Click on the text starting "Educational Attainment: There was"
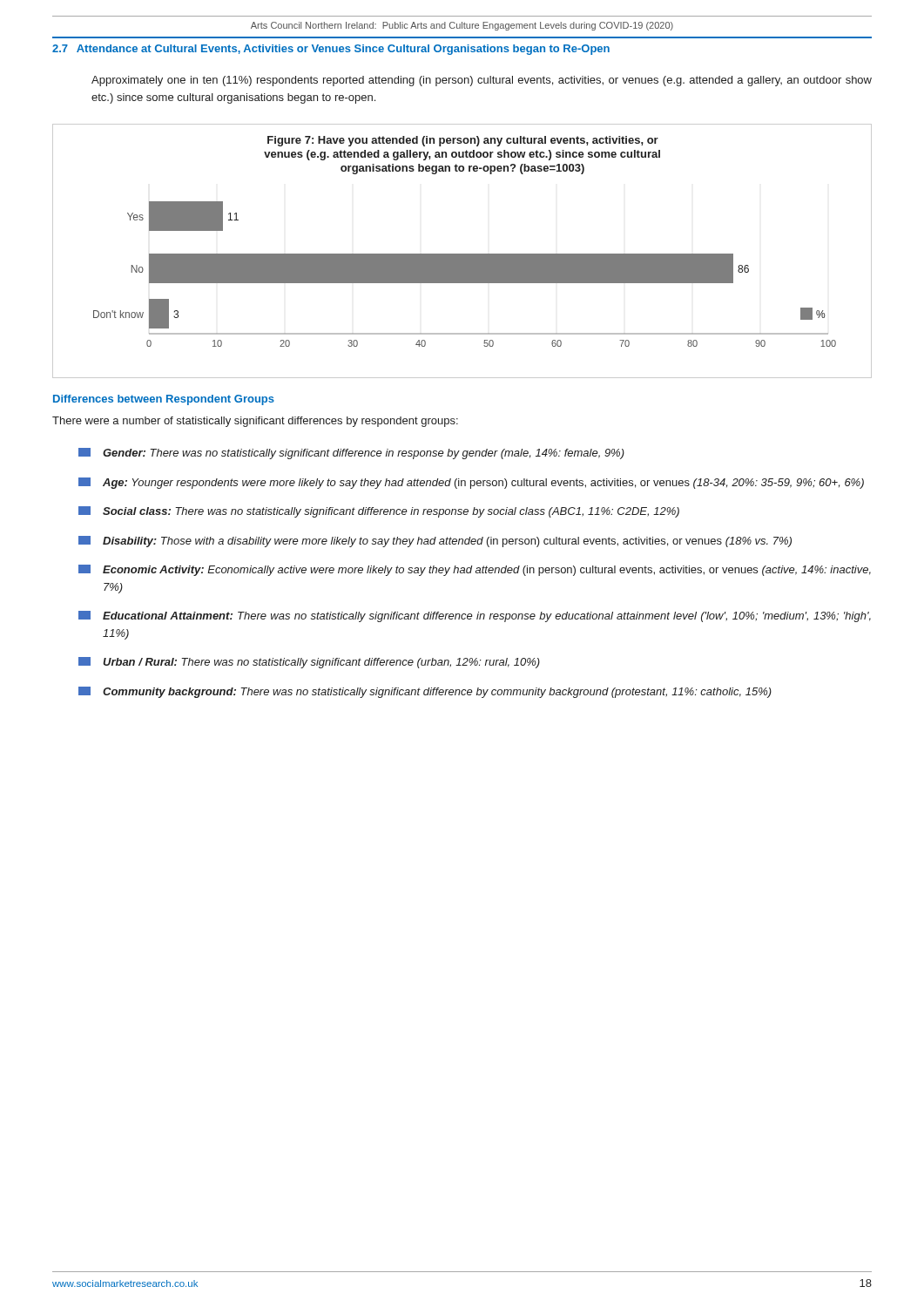Image resolution: width=924 pixels, height=1307 pixels. [475, 624]
